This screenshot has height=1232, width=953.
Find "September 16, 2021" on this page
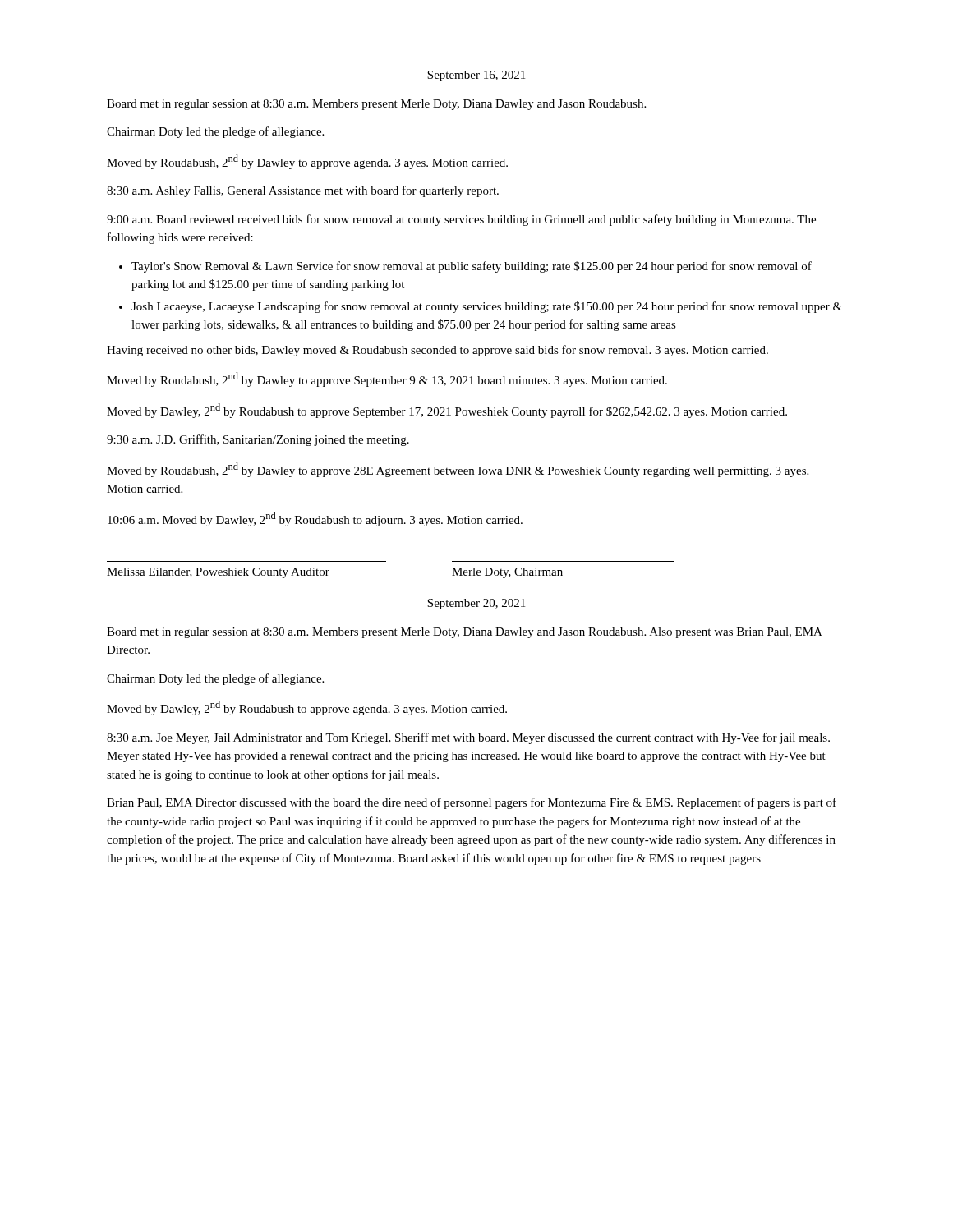476,75
